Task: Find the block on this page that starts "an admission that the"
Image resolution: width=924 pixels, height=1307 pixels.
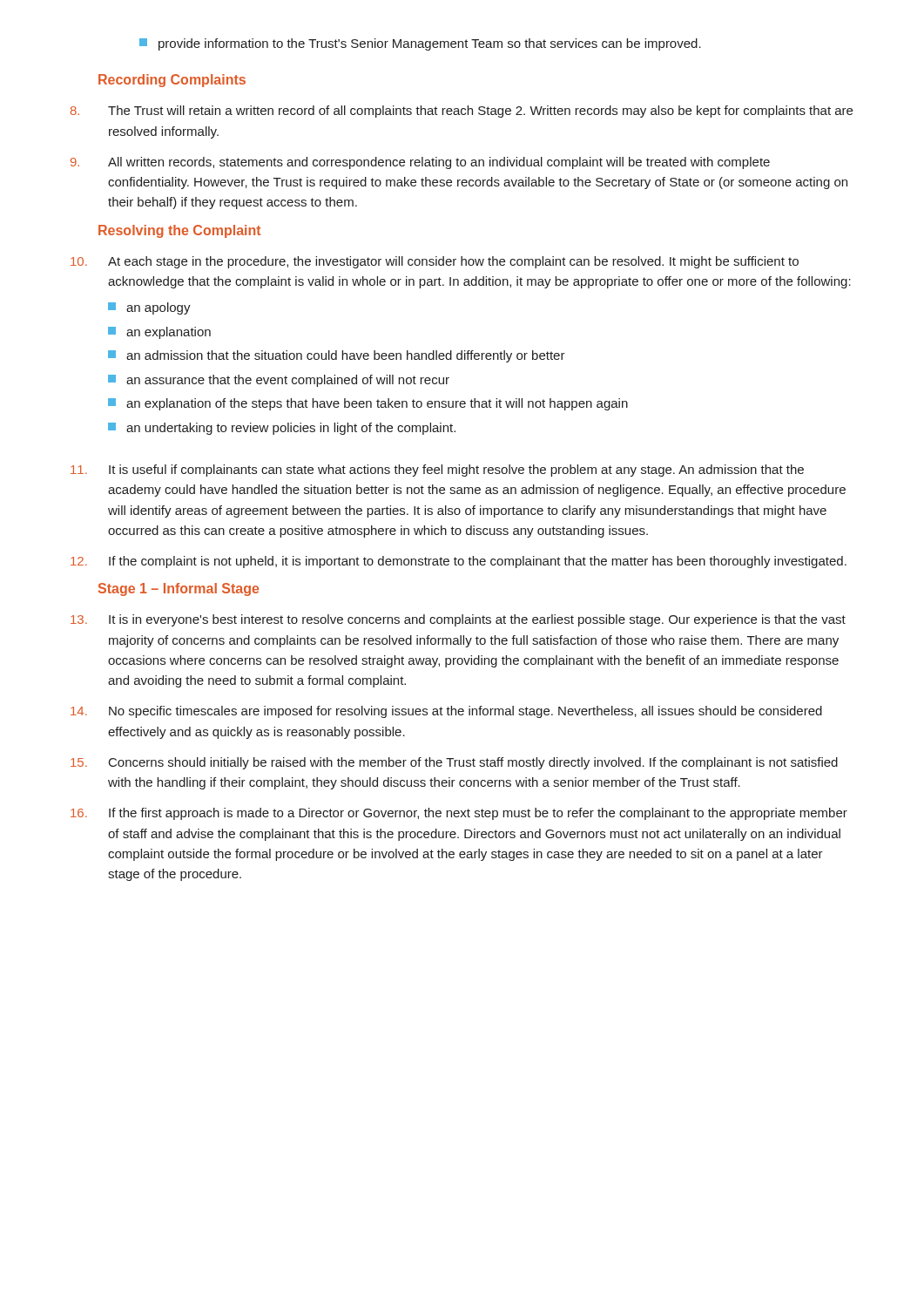Action: pyautogui.click(x=336, y=356)
